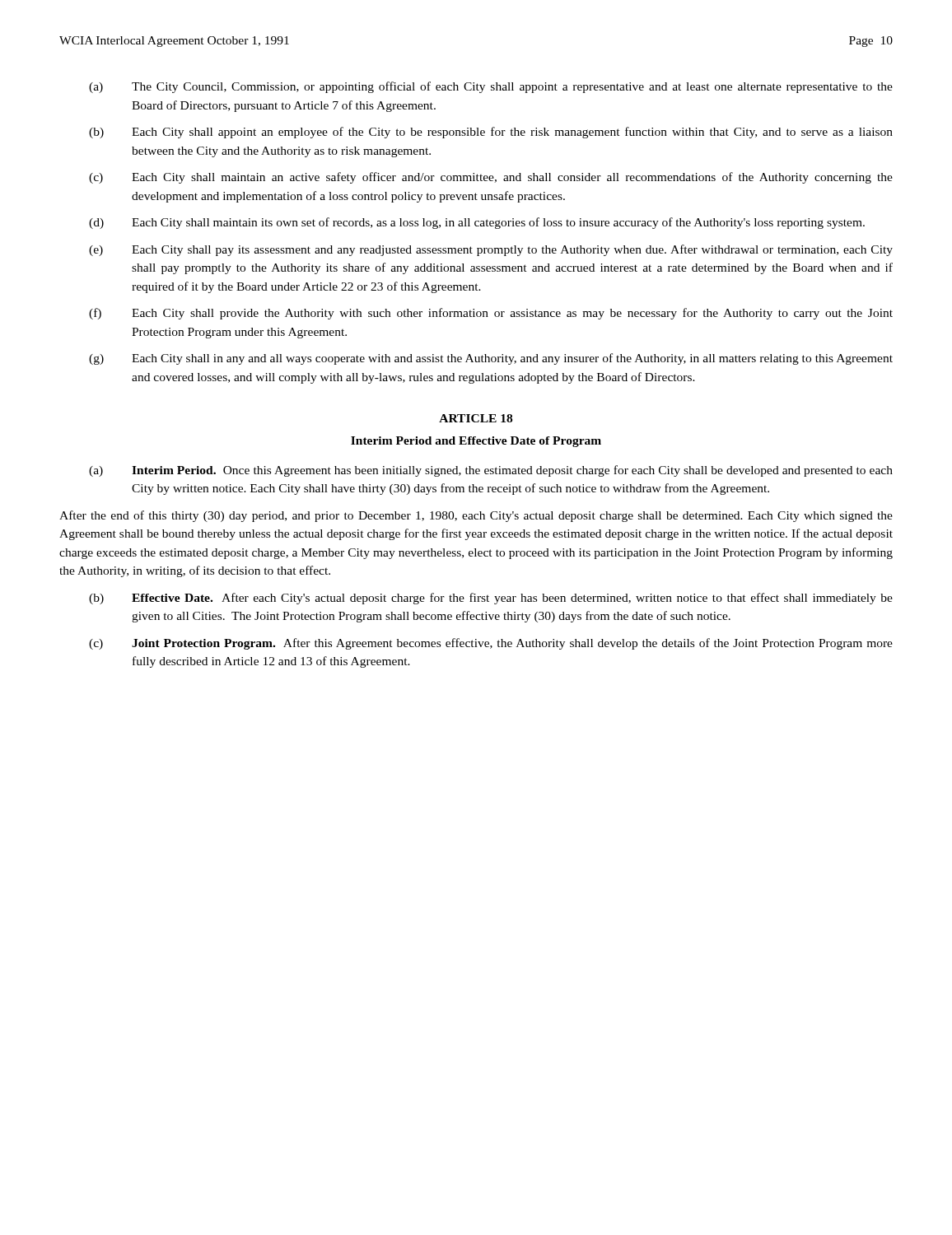
Task: Navigate to the region starting "ARTICLE 18"
Action: click(476, 418)
